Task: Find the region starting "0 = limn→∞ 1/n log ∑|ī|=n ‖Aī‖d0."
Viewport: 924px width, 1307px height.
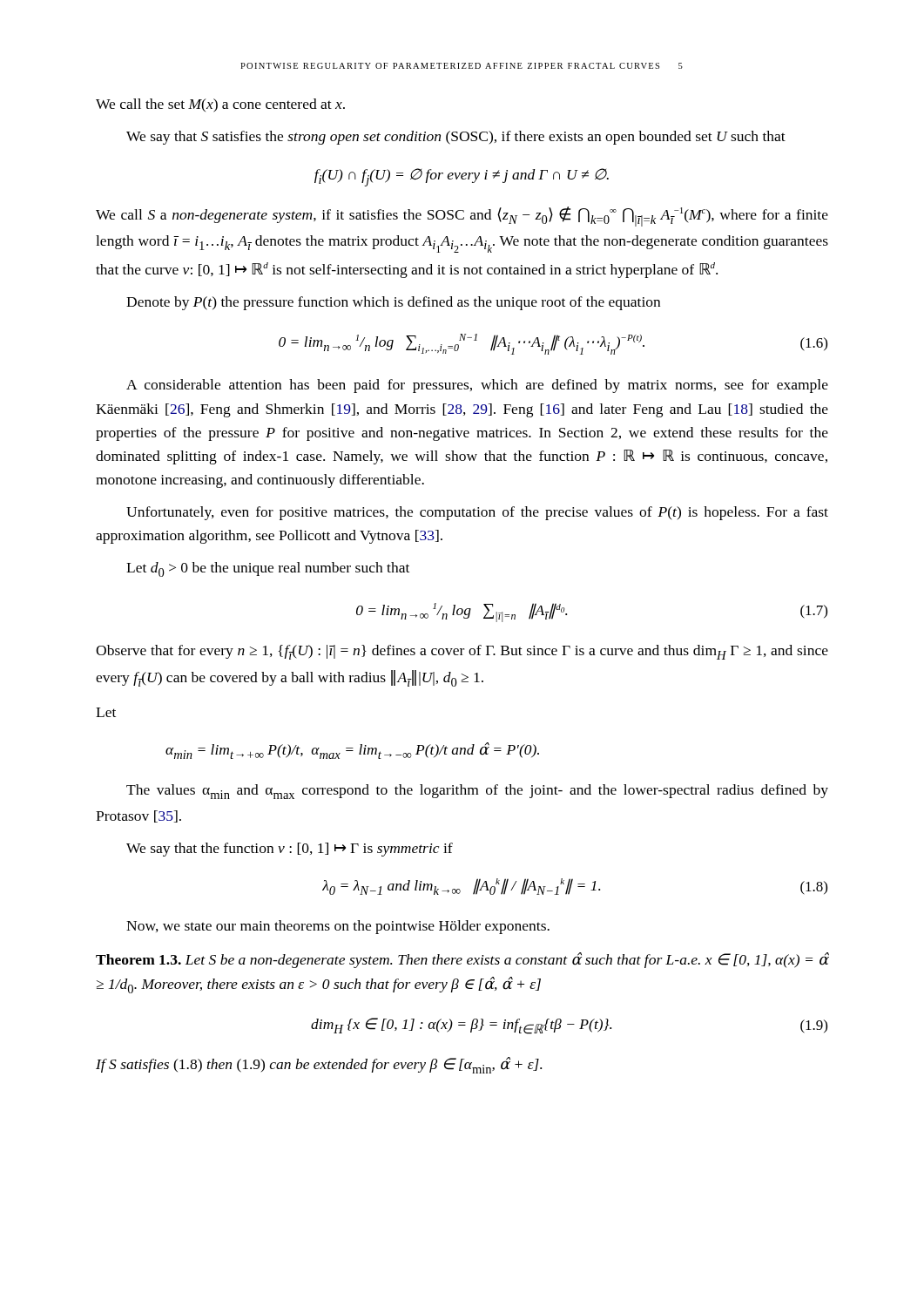Action: pos(462,611)
